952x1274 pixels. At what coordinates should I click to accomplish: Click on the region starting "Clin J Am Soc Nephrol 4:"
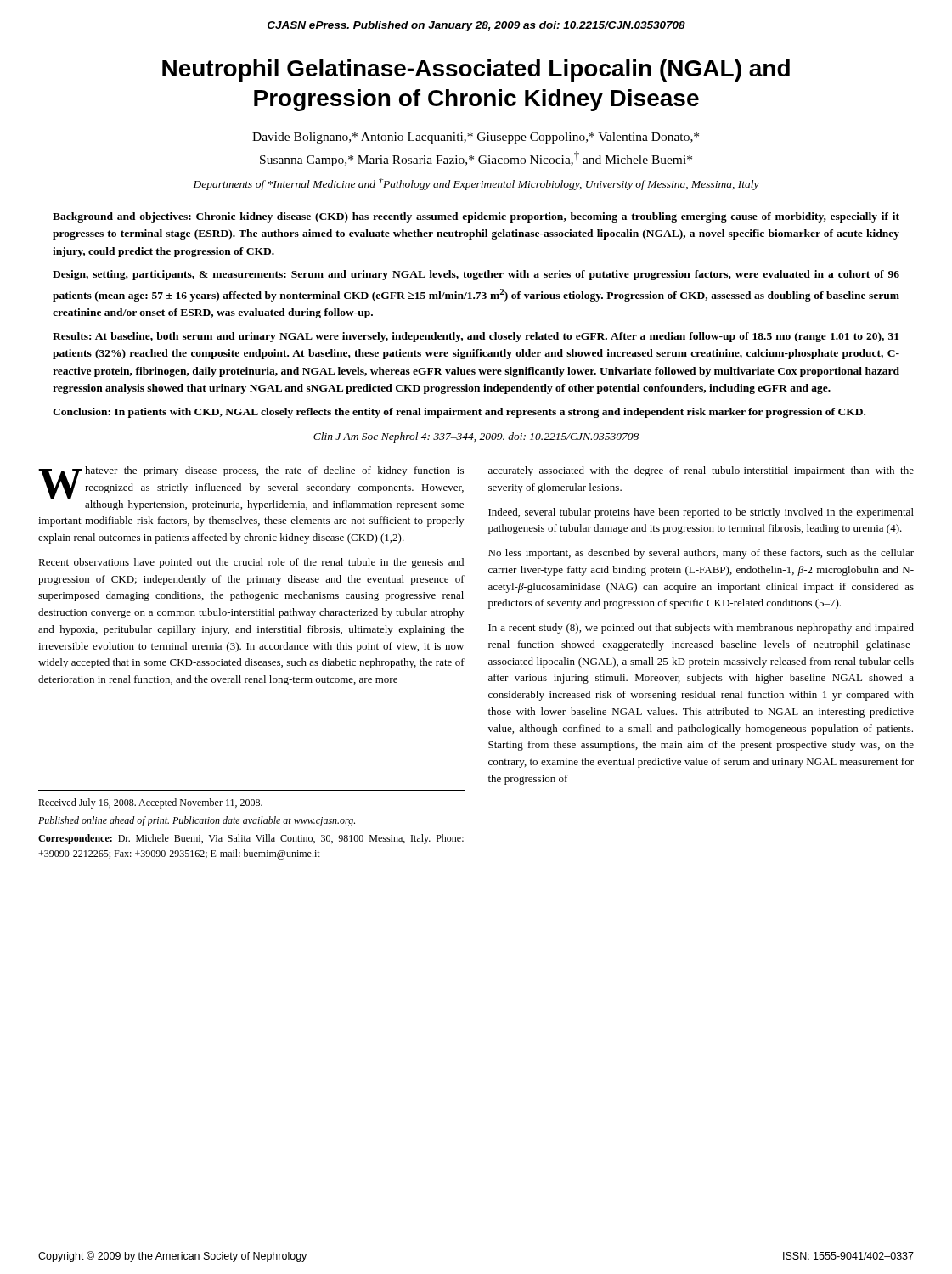pos(476,436)
